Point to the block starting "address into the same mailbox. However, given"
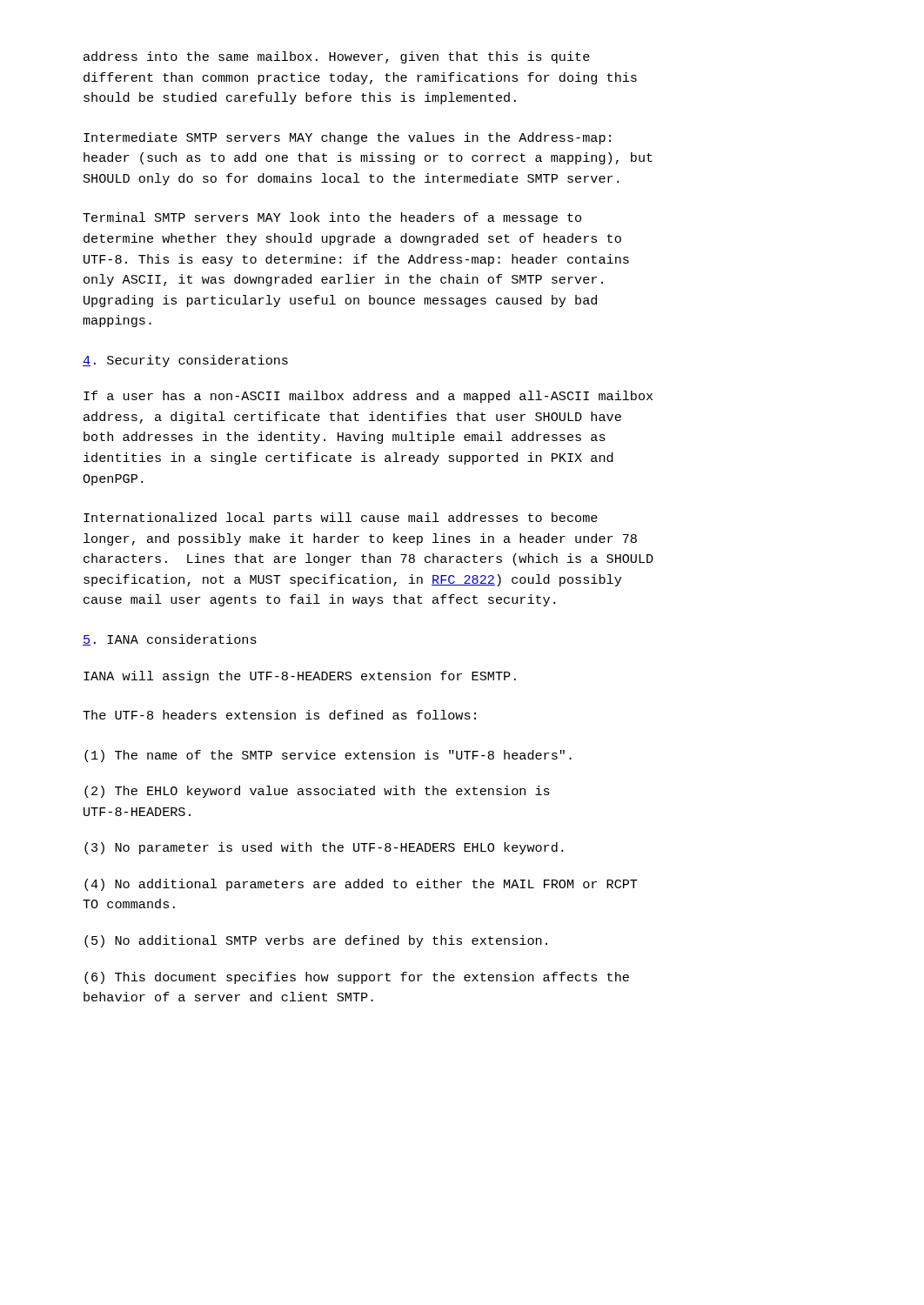Screen dimensions: 1305x924 (360, 78)
